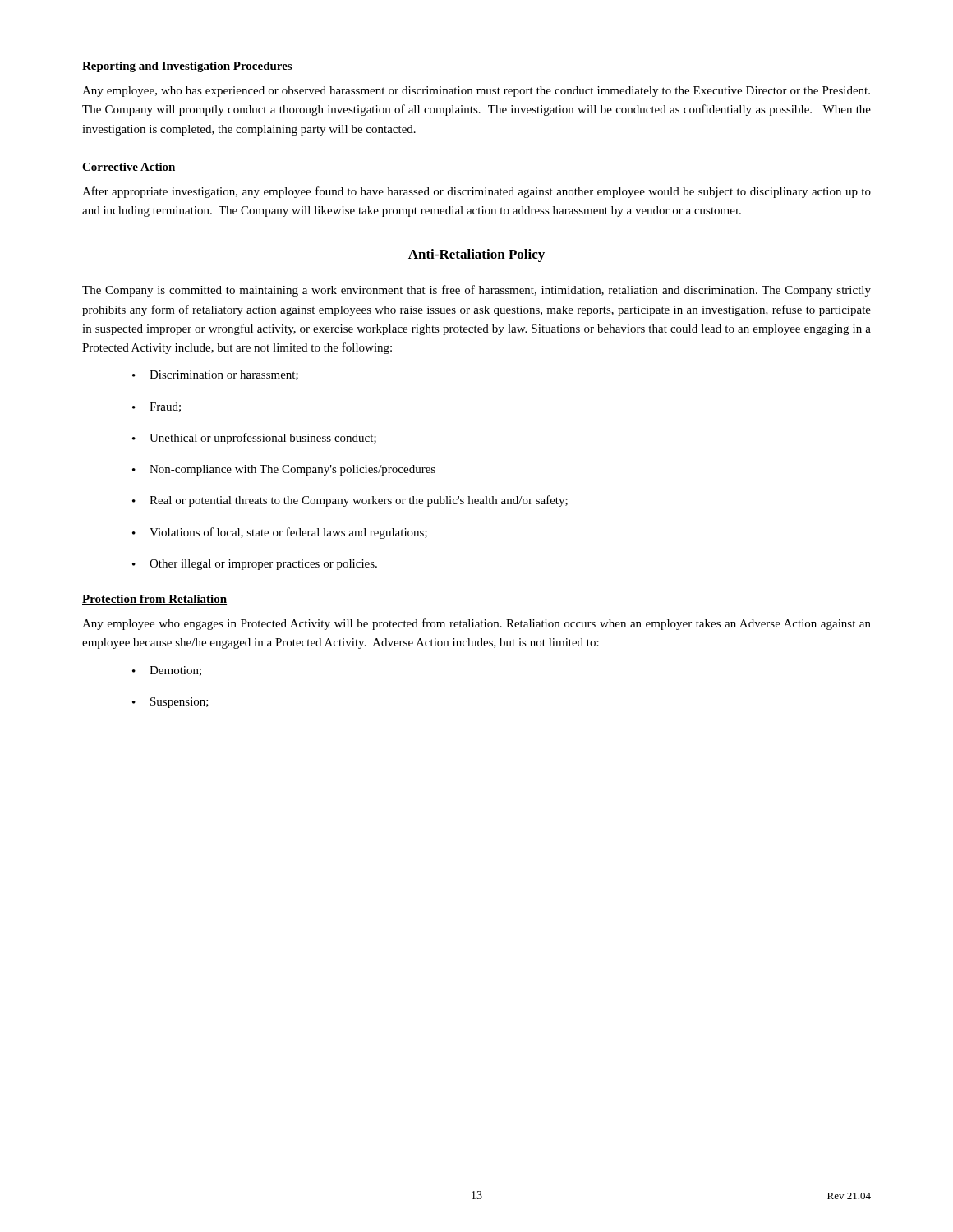The image size is (953, 1232).
Task: Find "• Fraud;" on this page
Action: tap(157, 407)
